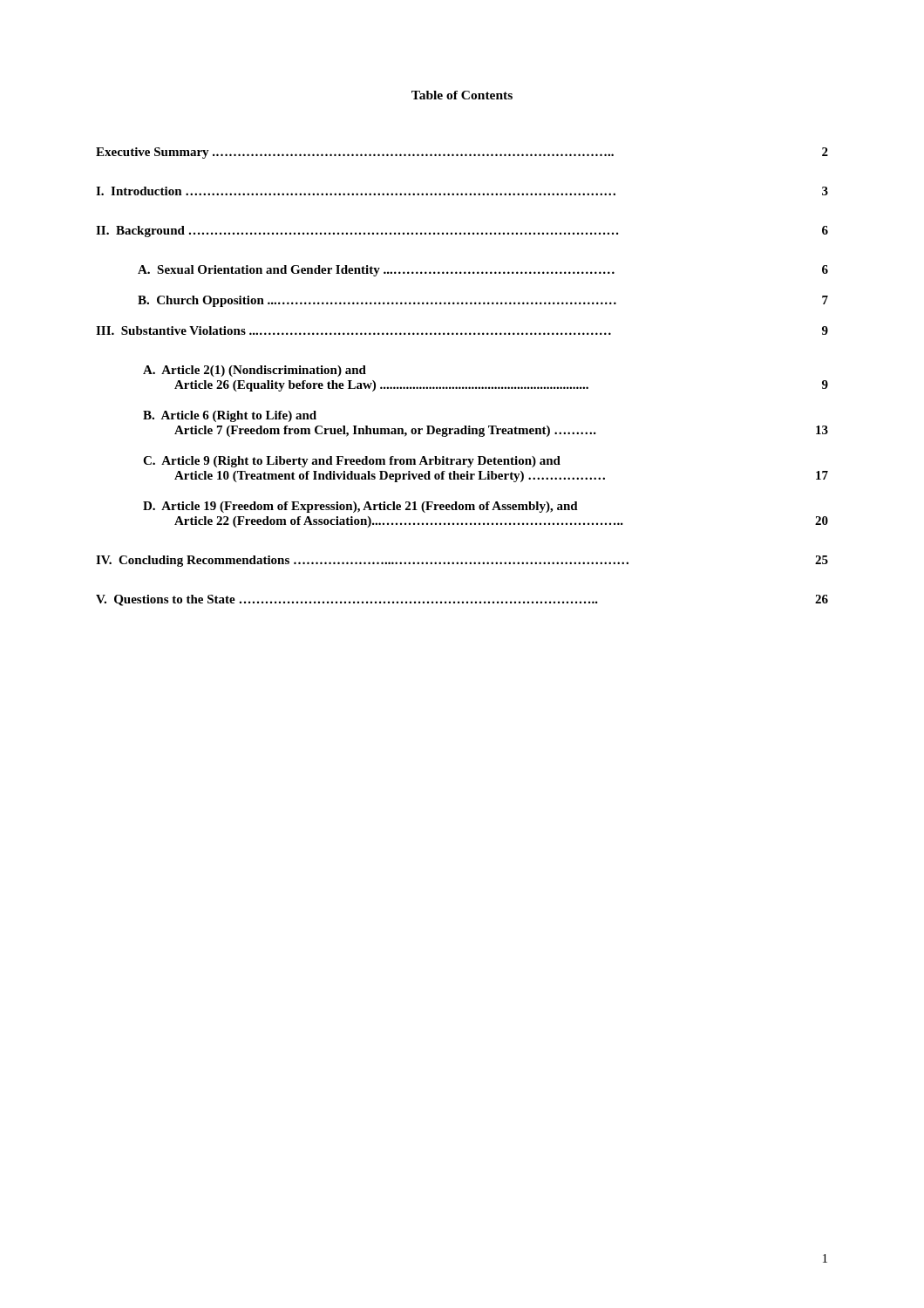
Task: Find the list item with the text "C. Article 9 (Right to Liberty and Freedom"
Action: [x=486, y=468]
